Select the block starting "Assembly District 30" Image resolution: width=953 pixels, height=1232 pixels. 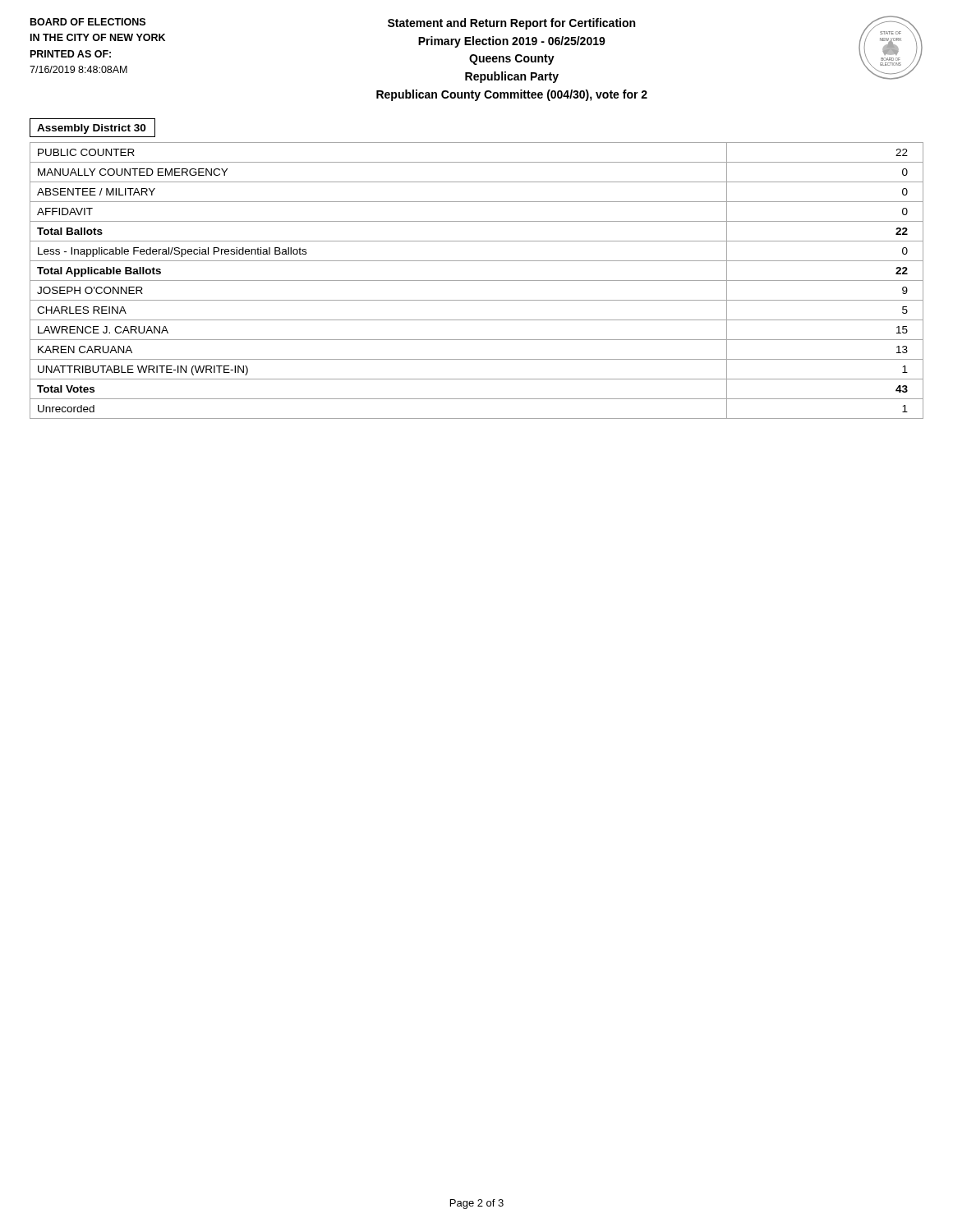[92, 128]
